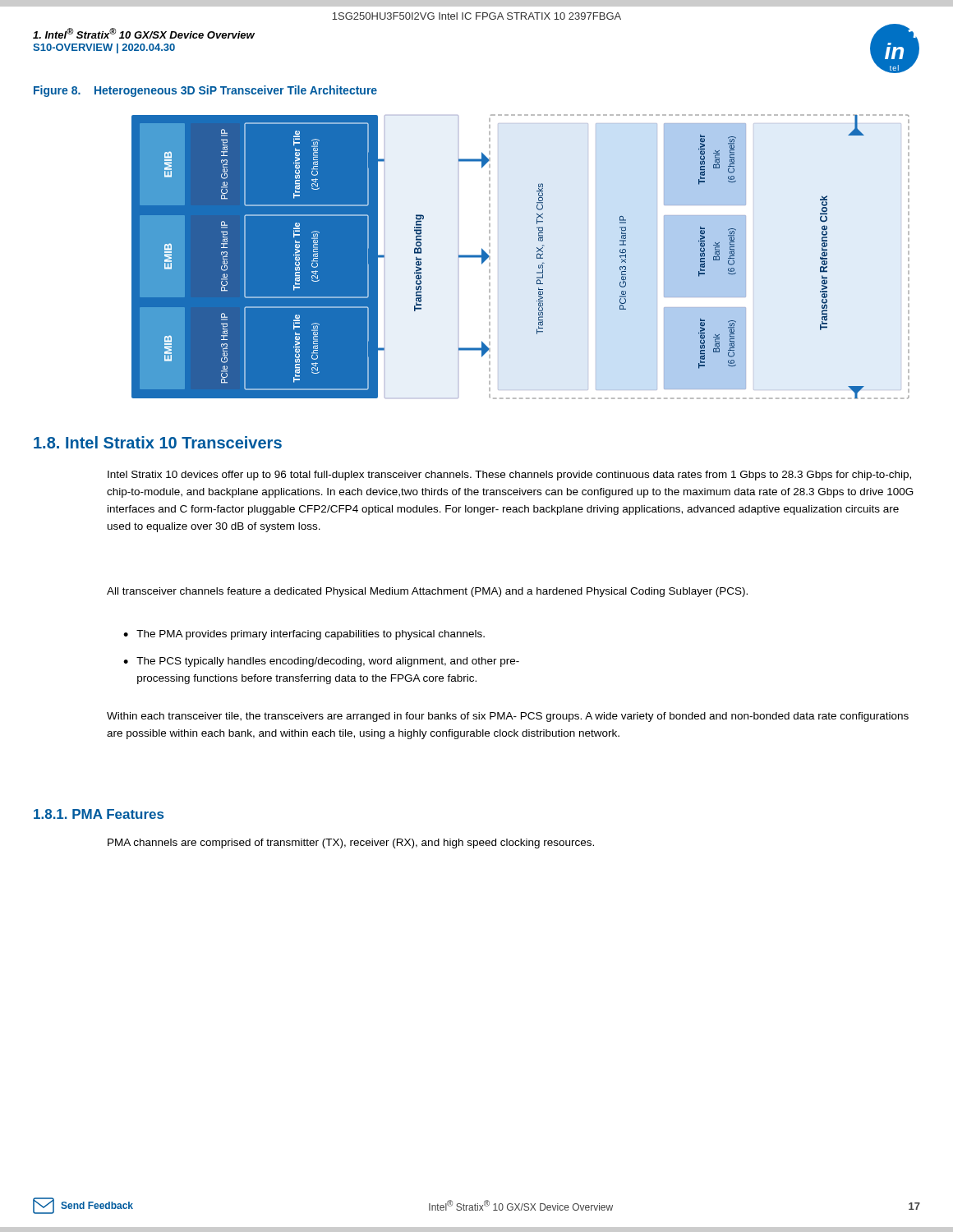This screenshot has width=953, height=1232.
Task: Click on the region starting "1.8. Intel Stratix 10"
Action: coord(158,443)
